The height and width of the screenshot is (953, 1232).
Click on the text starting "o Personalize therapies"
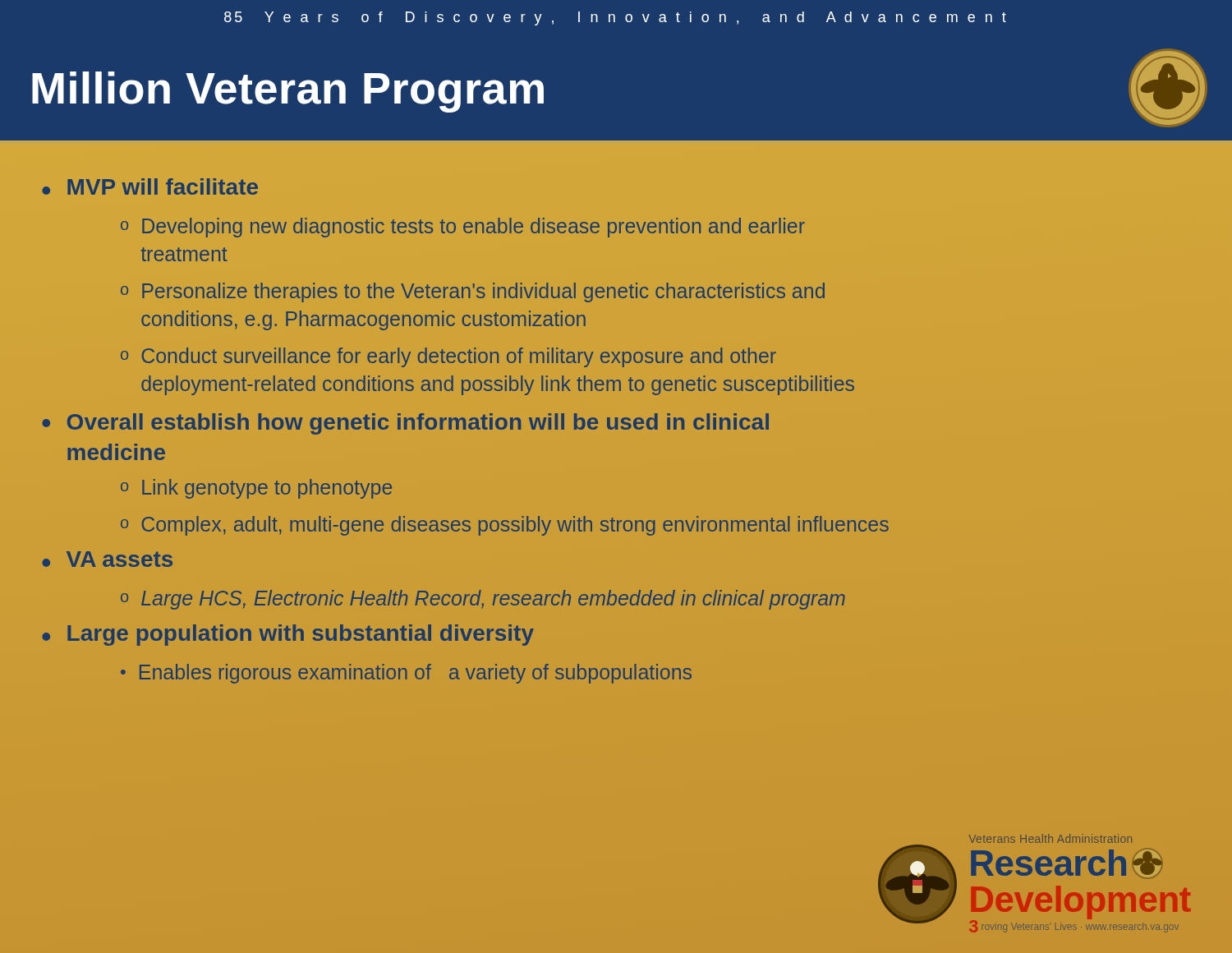click(473, 305)
